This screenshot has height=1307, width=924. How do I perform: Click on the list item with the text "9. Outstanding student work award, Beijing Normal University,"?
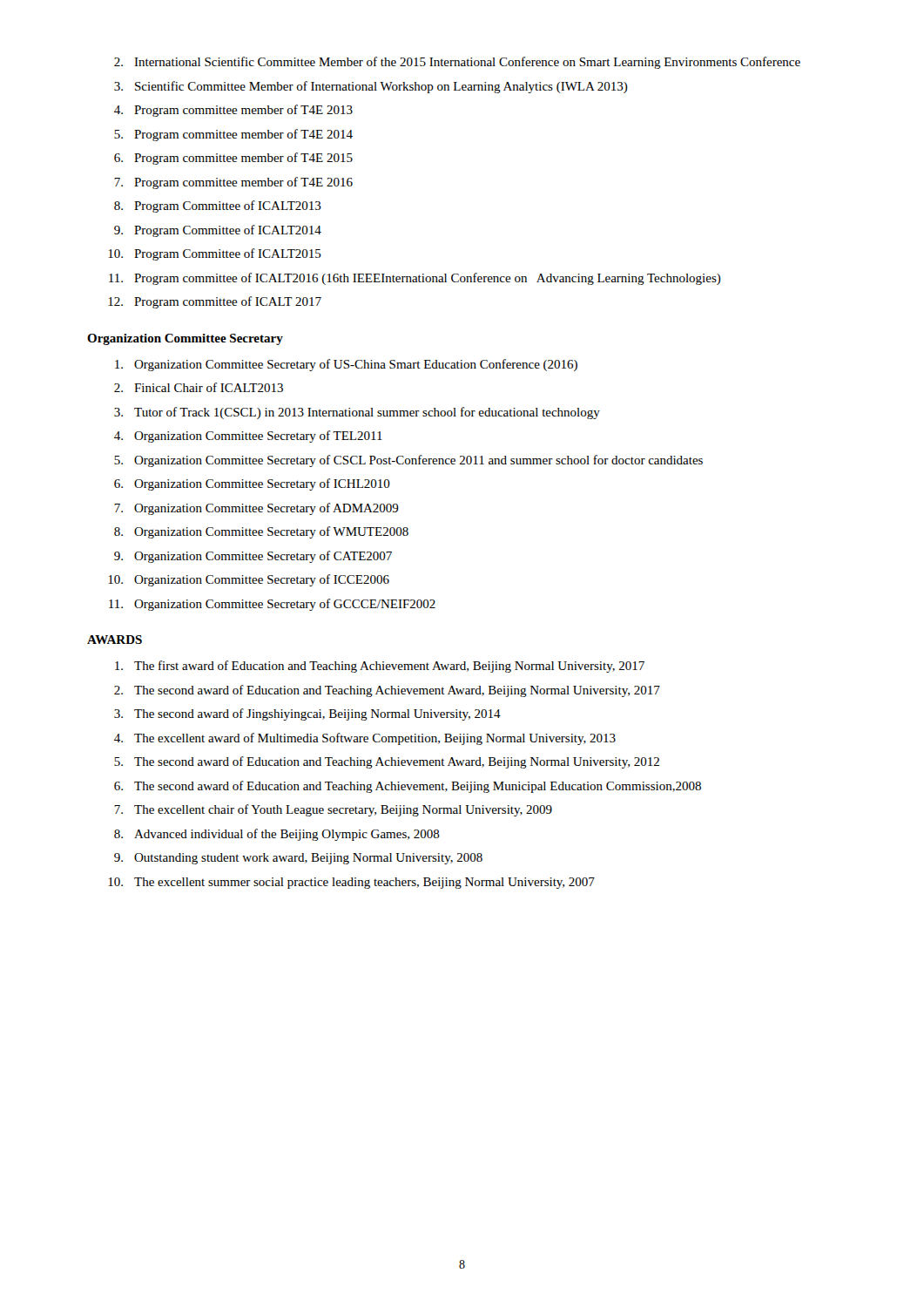462,858
